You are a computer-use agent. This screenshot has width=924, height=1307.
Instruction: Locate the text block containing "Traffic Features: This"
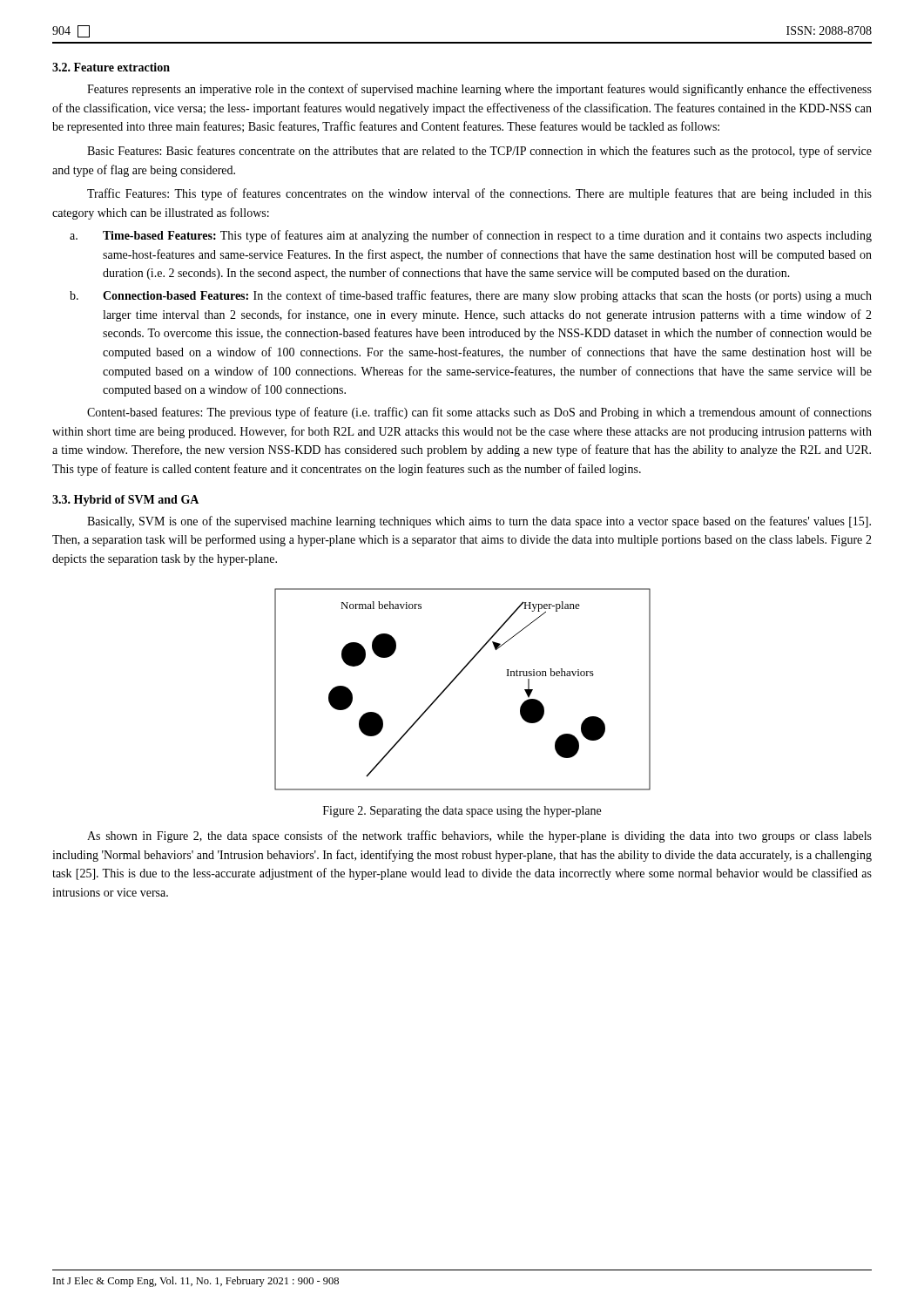tap(462, 204)
